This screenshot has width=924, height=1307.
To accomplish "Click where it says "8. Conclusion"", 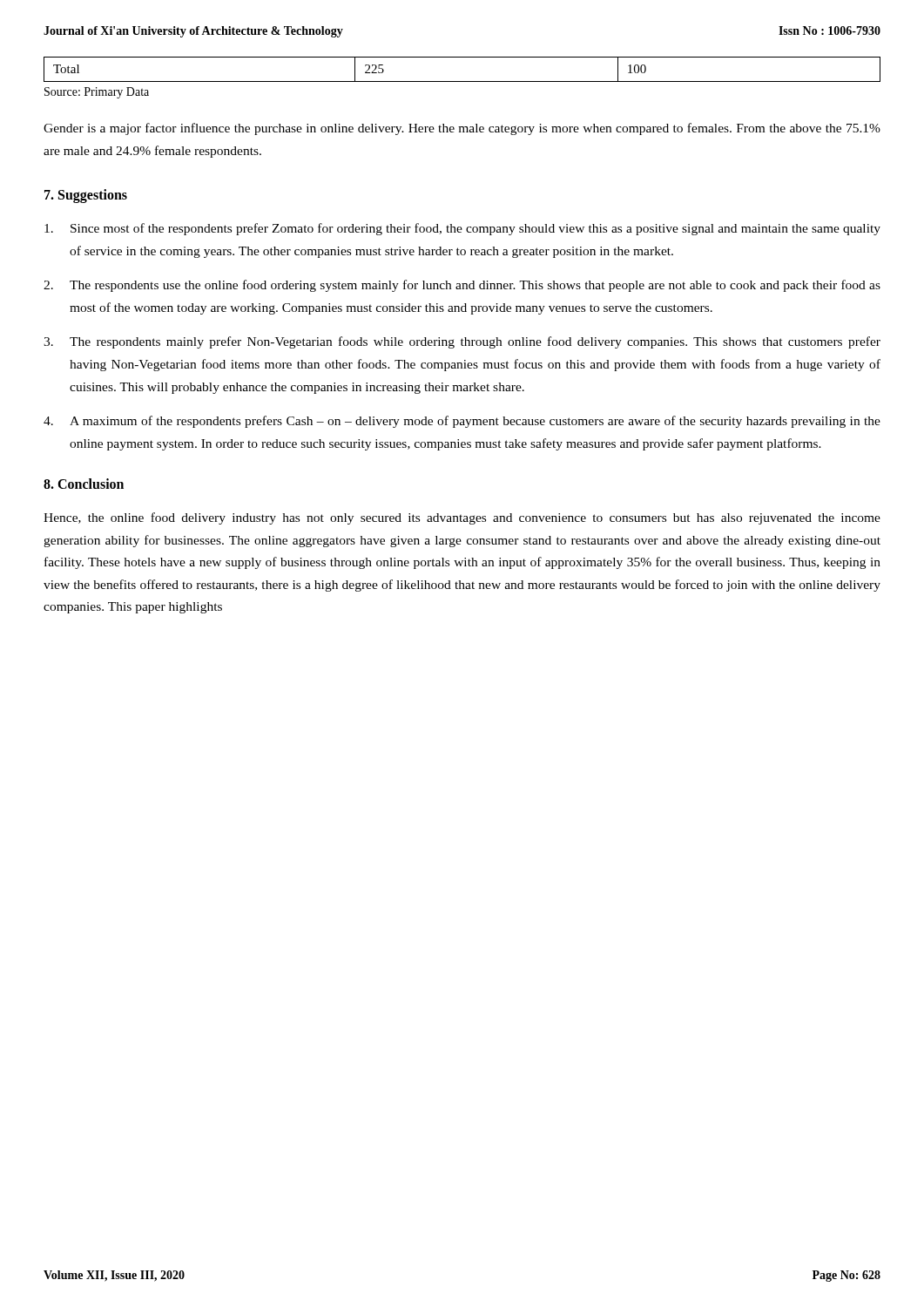I will 84,484.
